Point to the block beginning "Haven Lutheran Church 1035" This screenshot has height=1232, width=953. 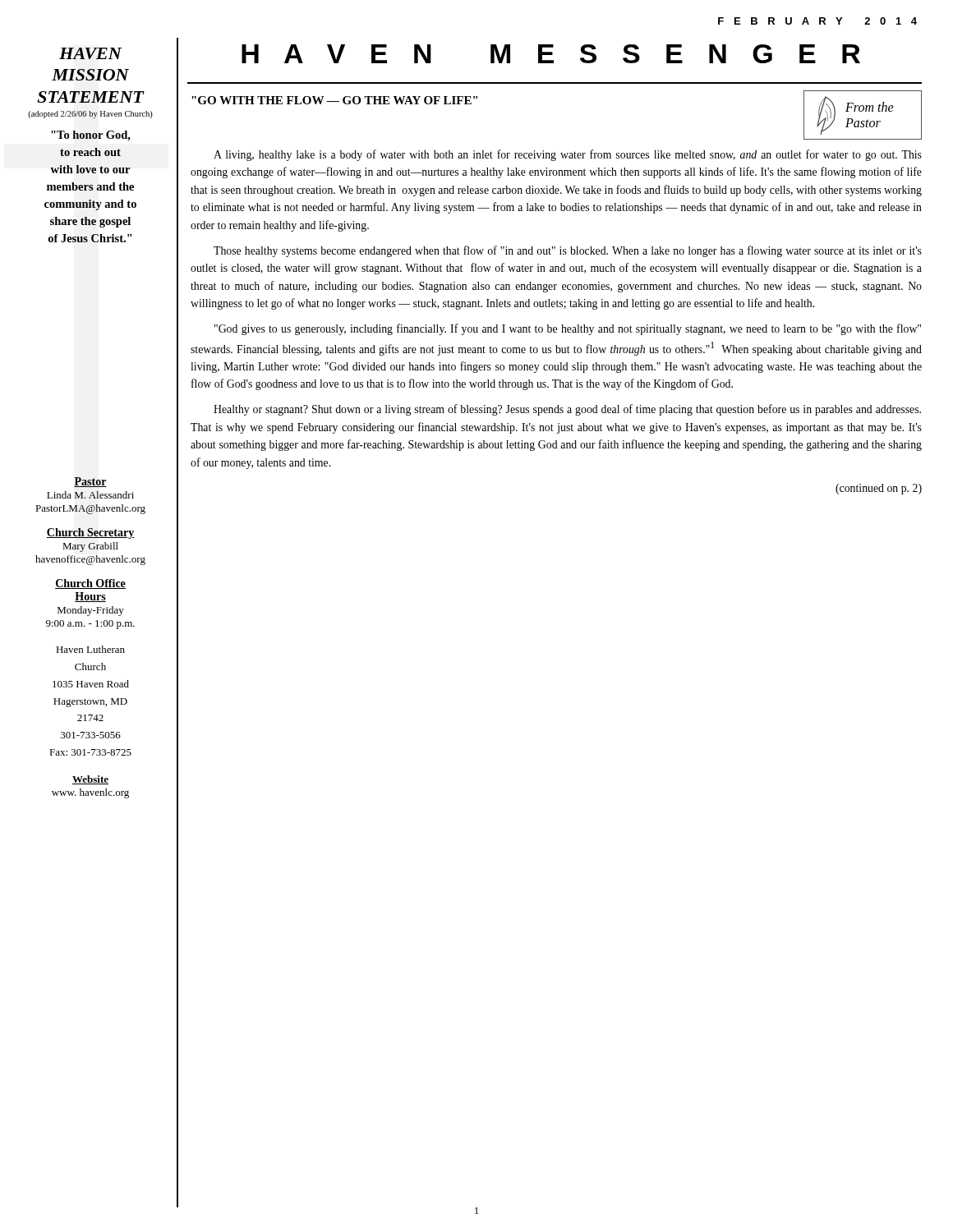coord(90,701)
